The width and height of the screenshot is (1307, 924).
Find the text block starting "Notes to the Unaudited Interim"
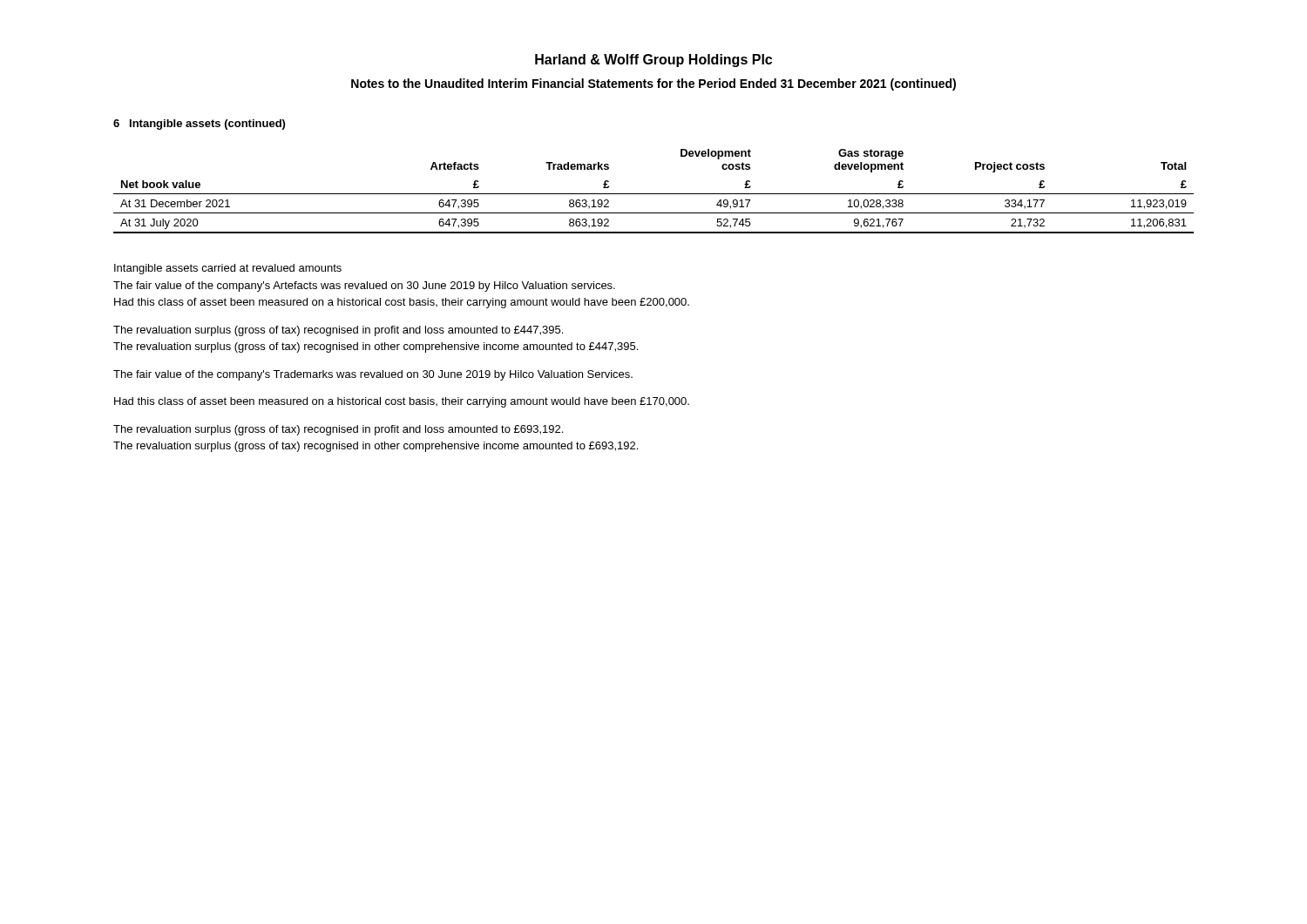click(x=654, y=84)
